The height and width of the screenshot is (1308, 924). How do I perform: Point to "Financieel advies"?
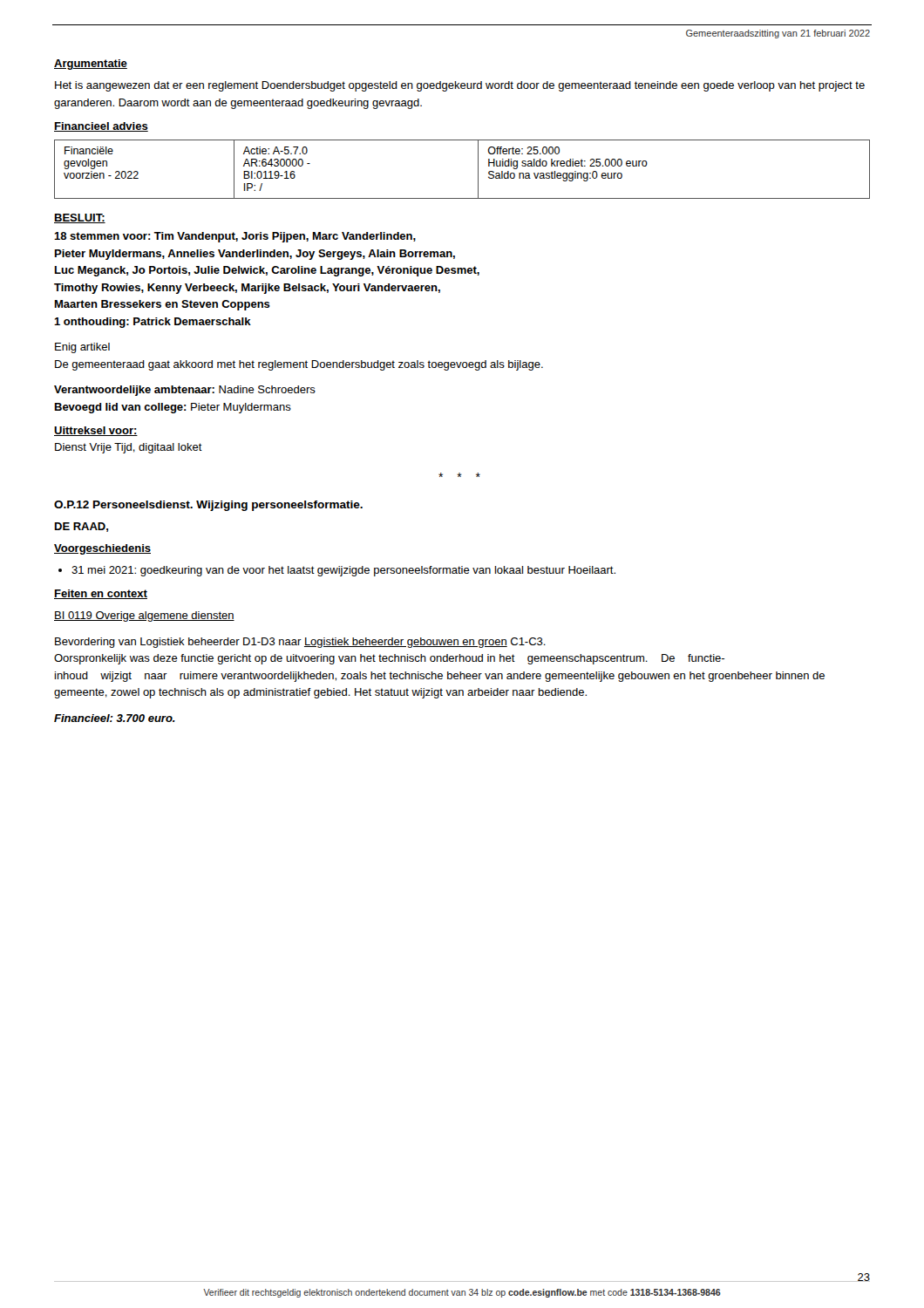pos(101,126)
